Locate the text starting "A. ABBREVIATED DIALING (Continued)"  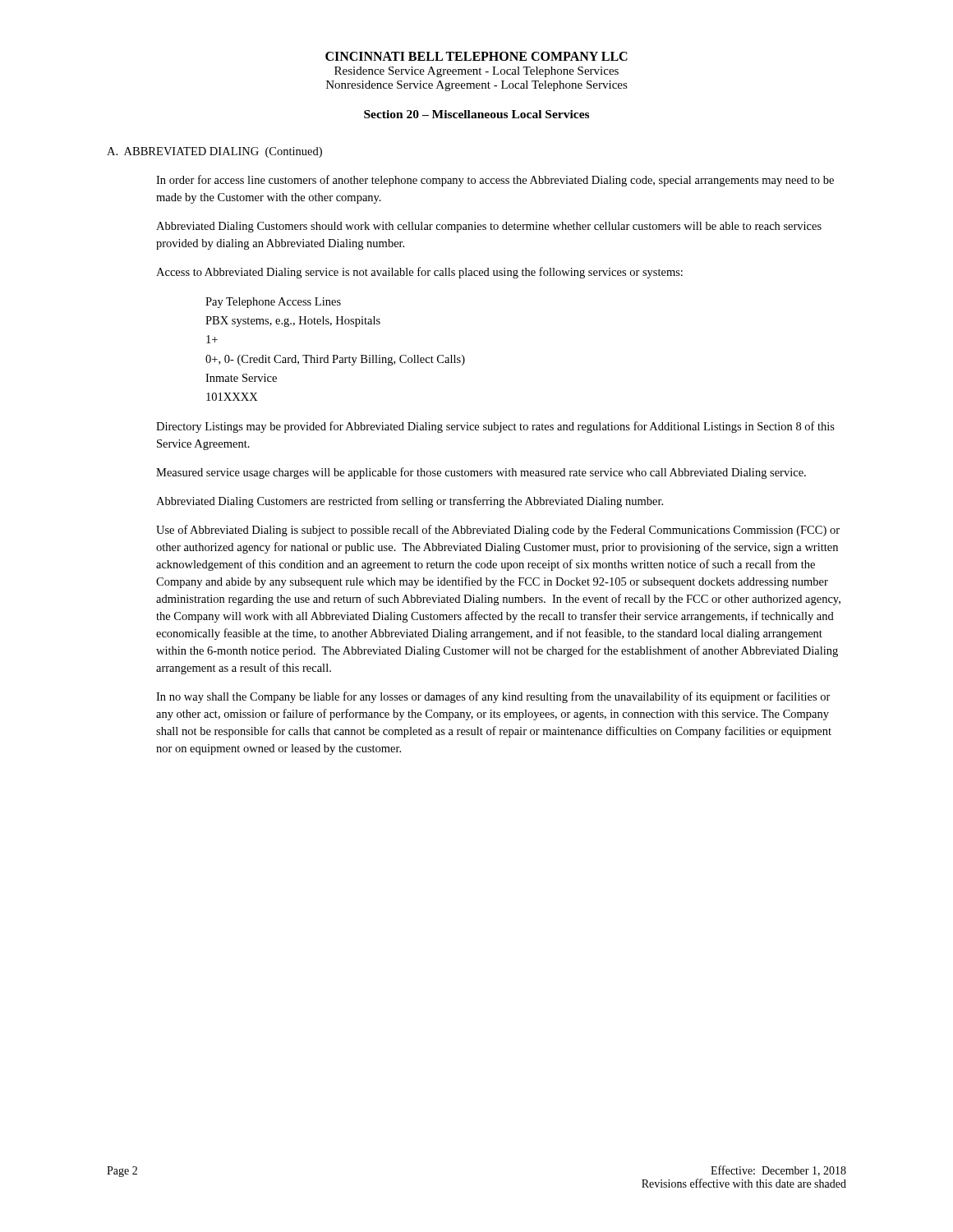pos(215,151)
